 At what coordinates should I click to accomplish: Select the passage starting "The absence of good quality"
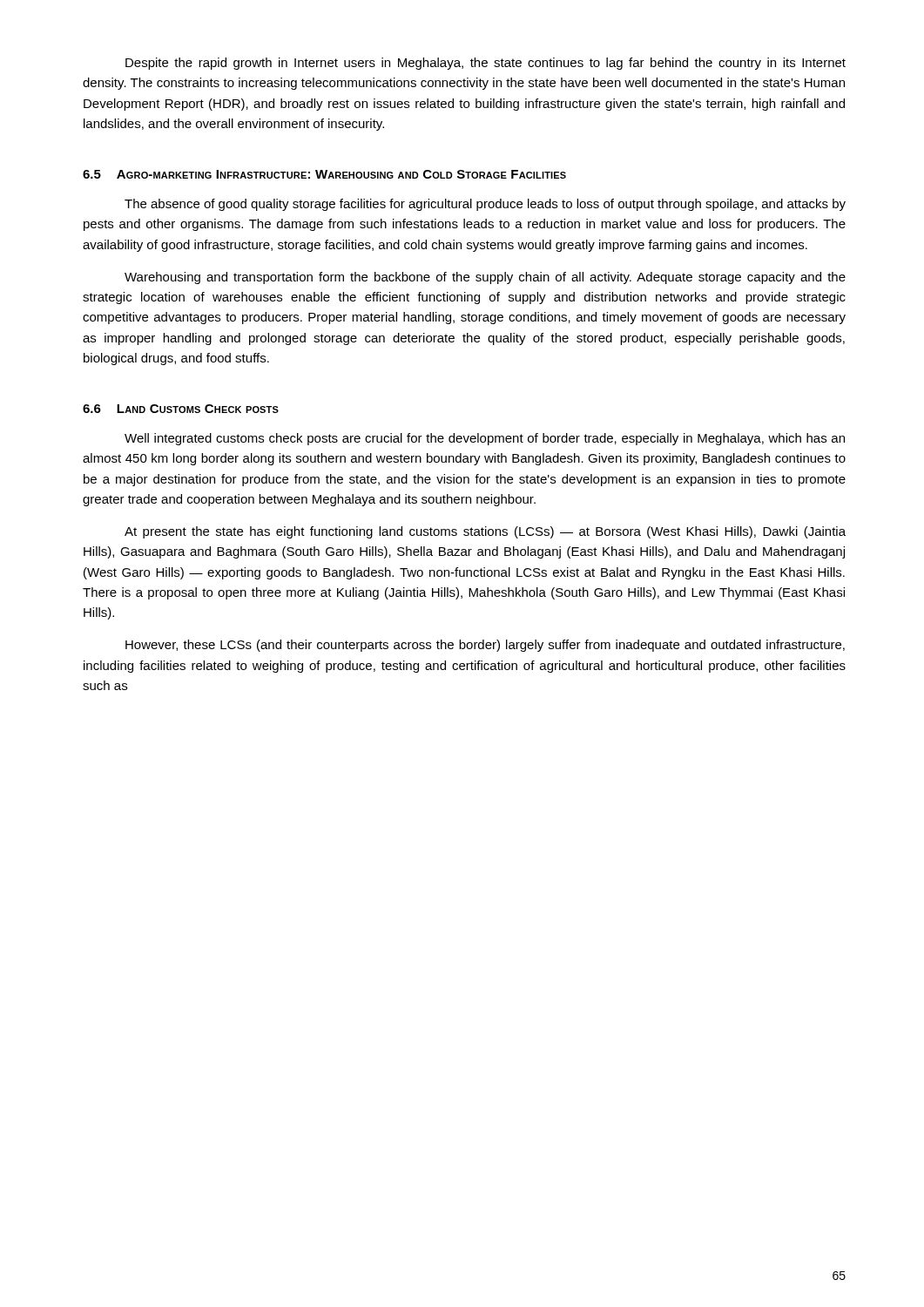(464, 224)
